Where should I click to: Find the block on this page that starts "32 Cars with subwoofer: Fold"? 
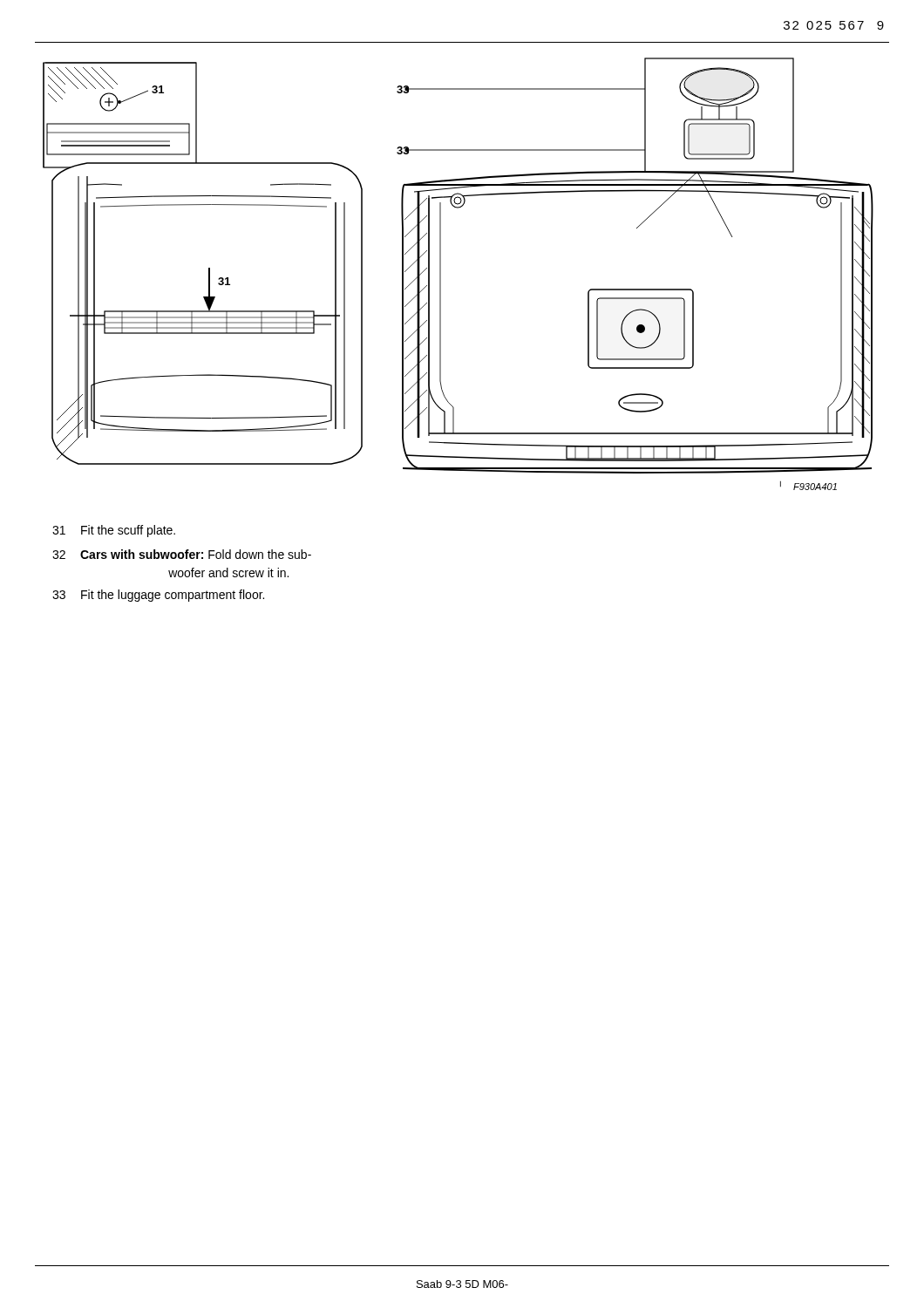click(x=182, y=564)
